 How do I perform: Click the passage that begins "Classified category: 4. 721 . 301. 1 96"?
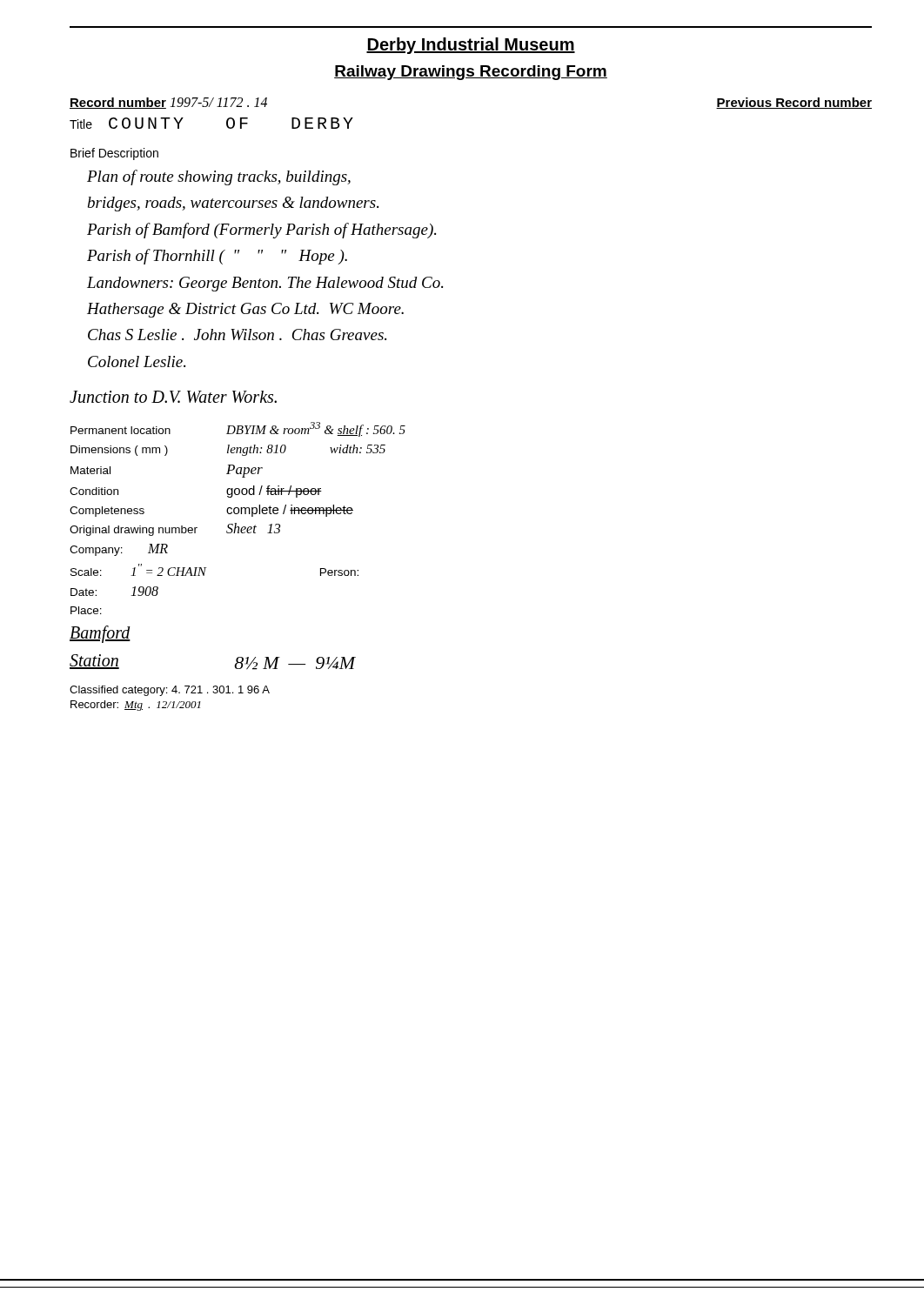coord(170,690)
